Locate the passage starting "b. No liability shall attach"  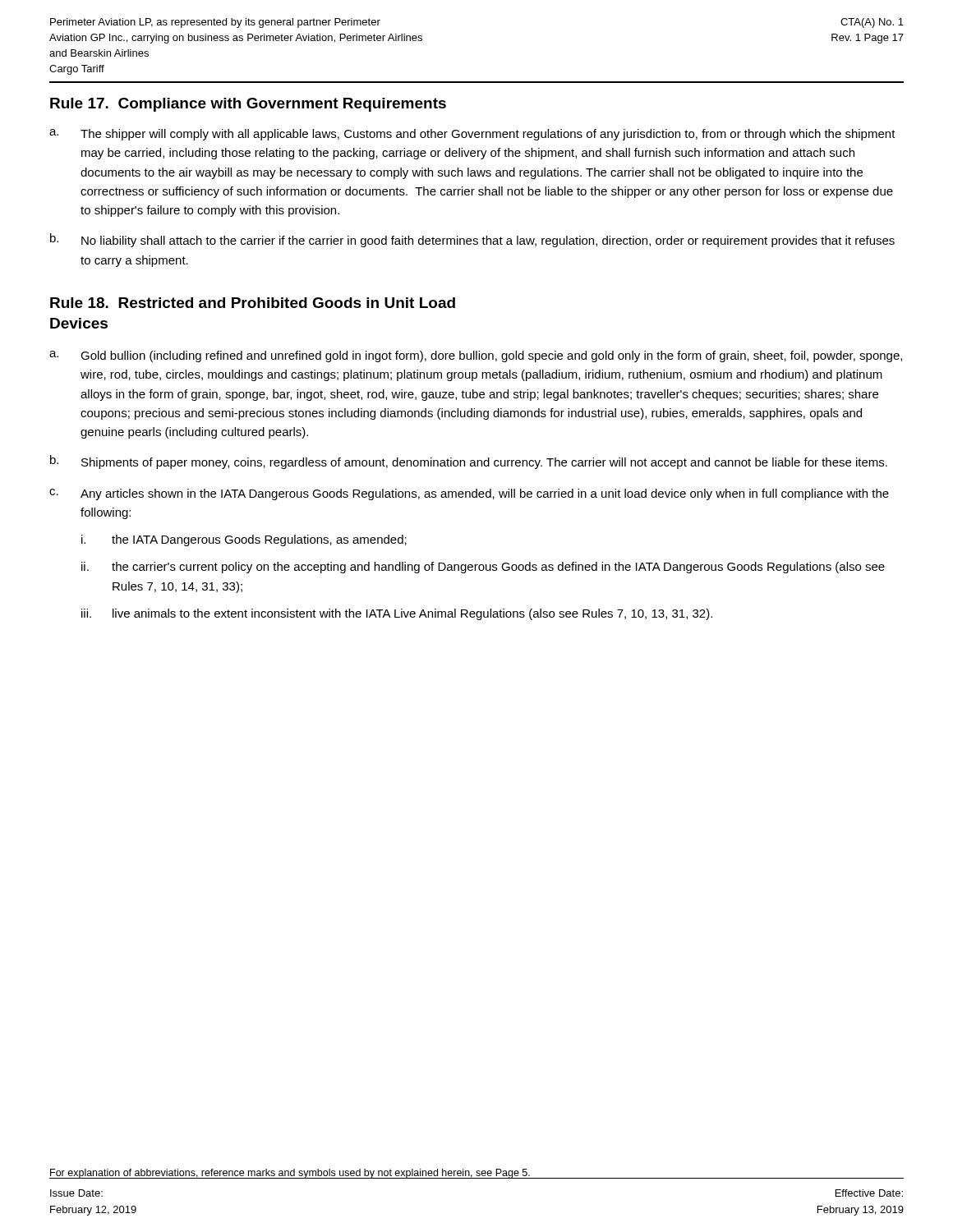coord(476,250)
